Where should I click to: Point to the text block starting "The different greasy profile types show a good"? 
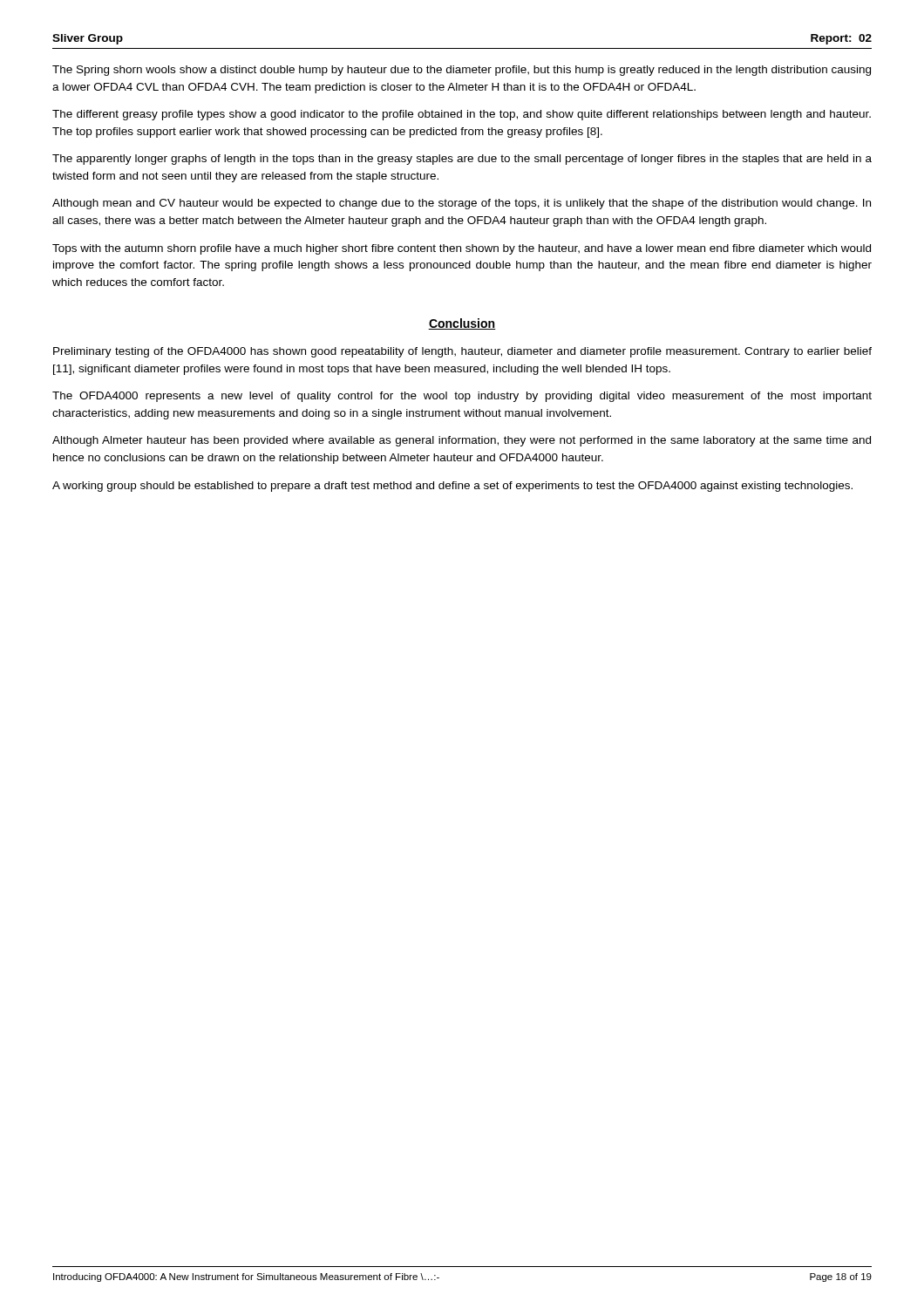pos(462,122)
